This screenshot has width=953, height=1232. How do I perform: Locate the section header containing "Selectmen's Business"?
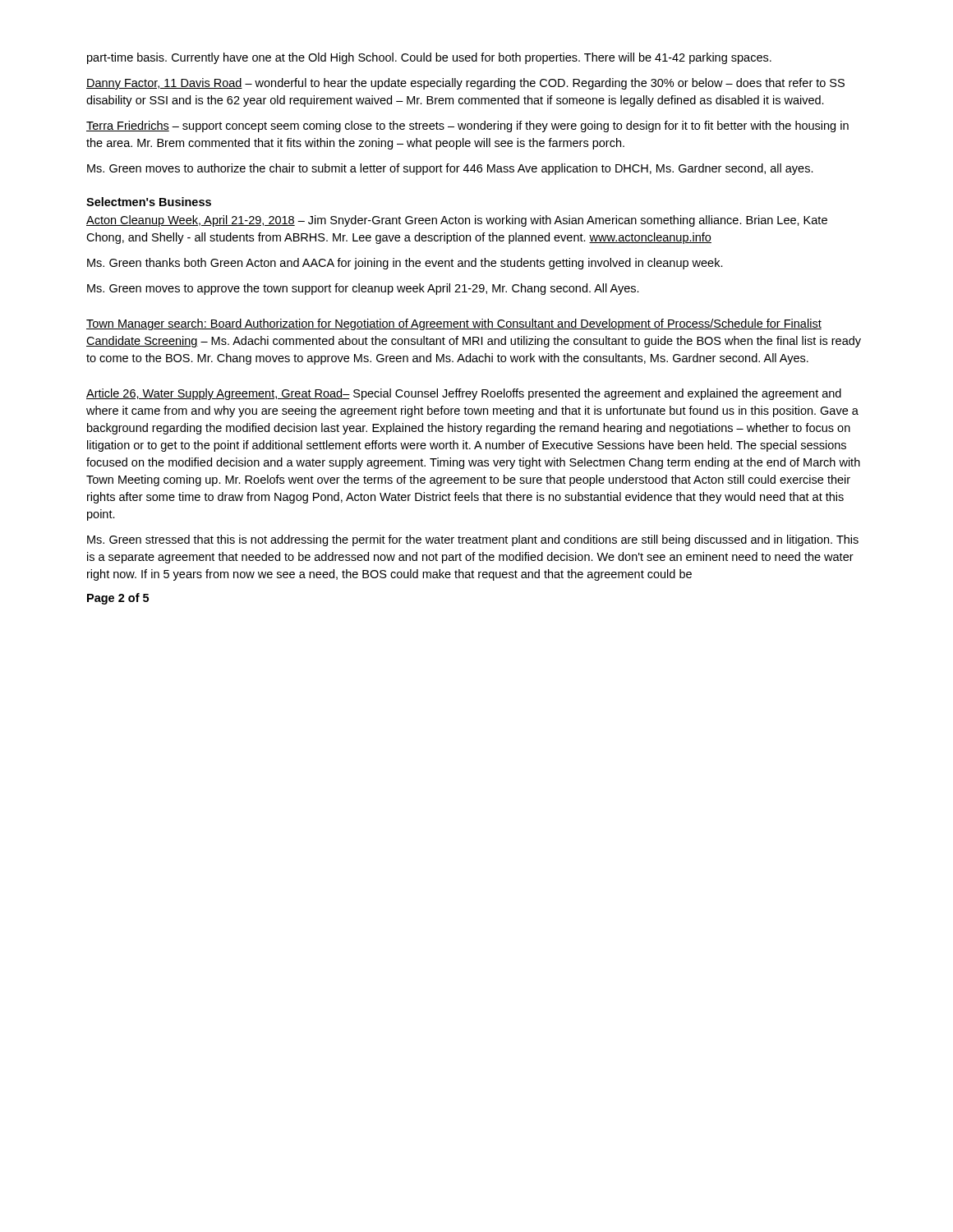click(149, 202)
